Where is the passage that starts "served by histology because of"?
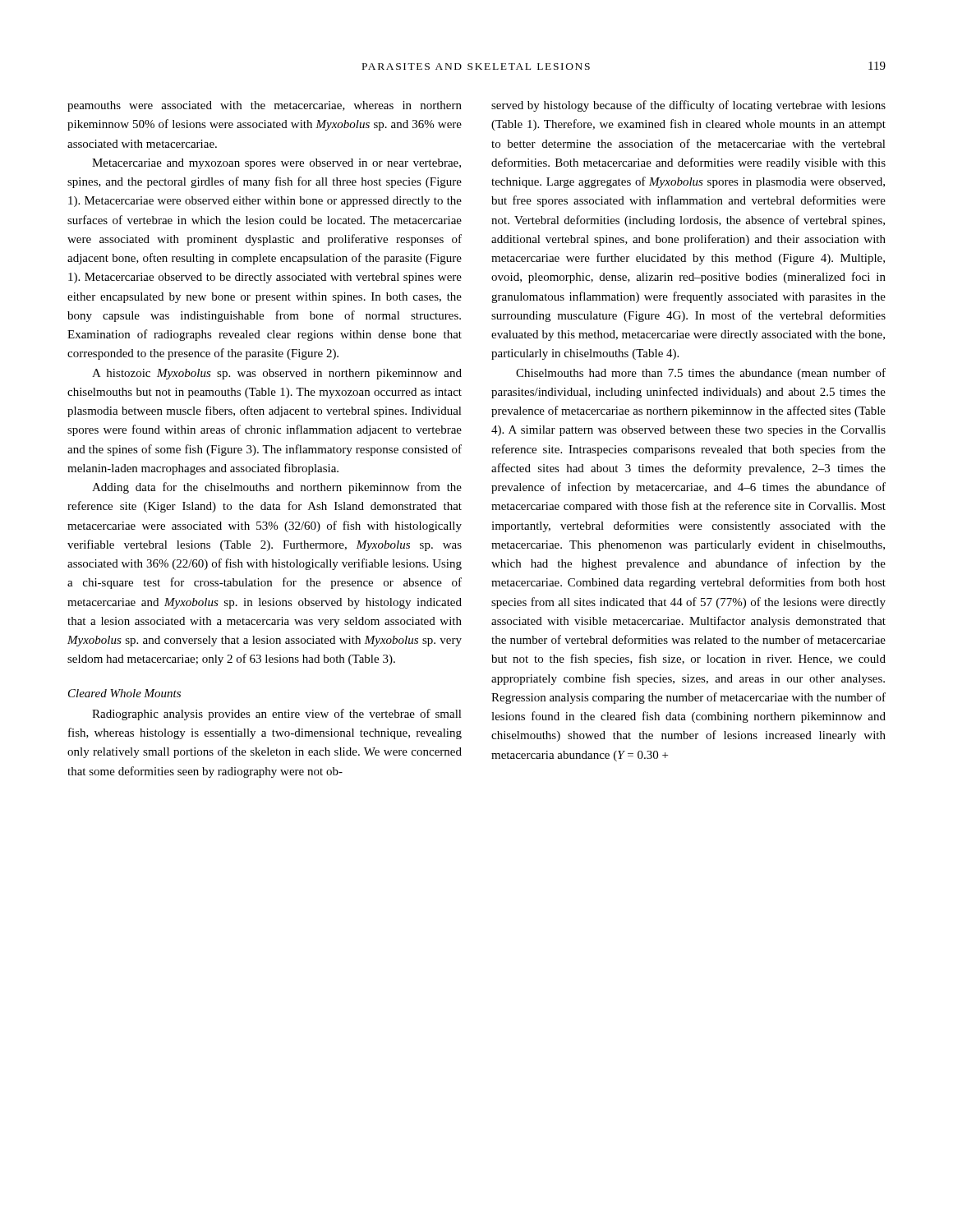The height and width of the screenshot is (1232, 953). pyautogui.click(x=688, y=430)
